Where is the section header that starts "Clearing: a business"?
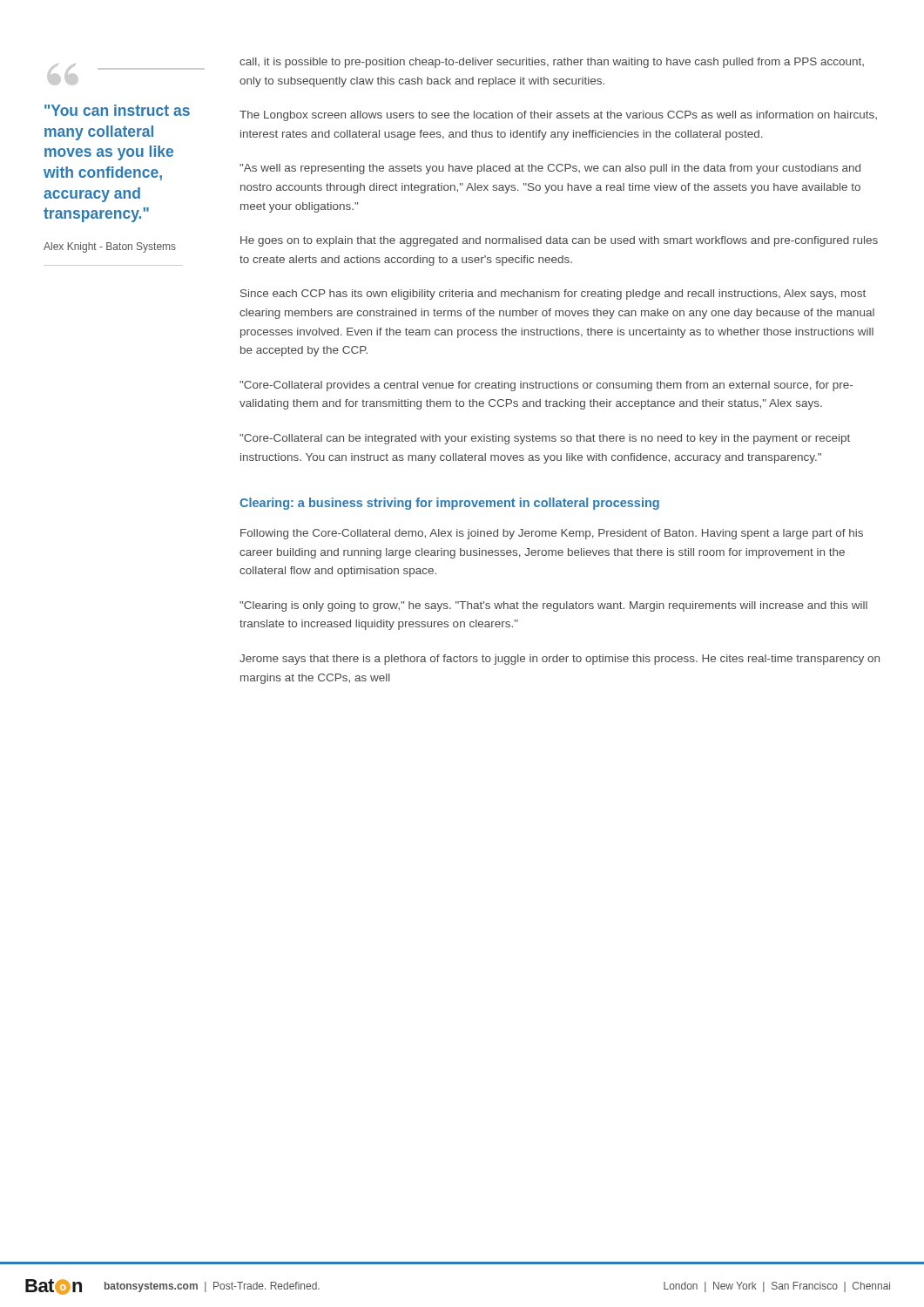The image size is (924, 1307). click(450, 503)
